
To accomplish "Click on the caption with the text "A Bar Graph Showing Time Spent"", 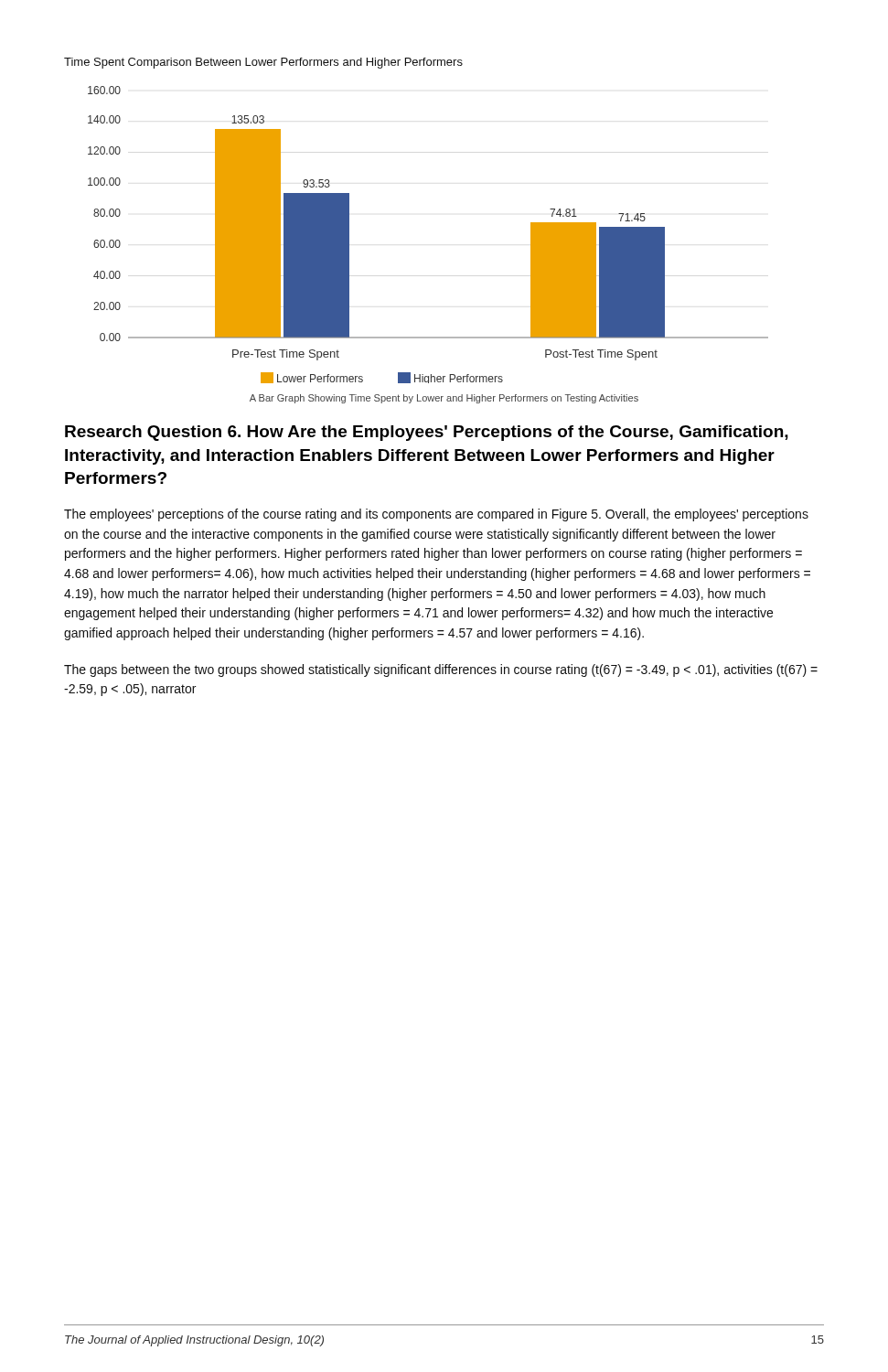I will (x=444, y=398).
